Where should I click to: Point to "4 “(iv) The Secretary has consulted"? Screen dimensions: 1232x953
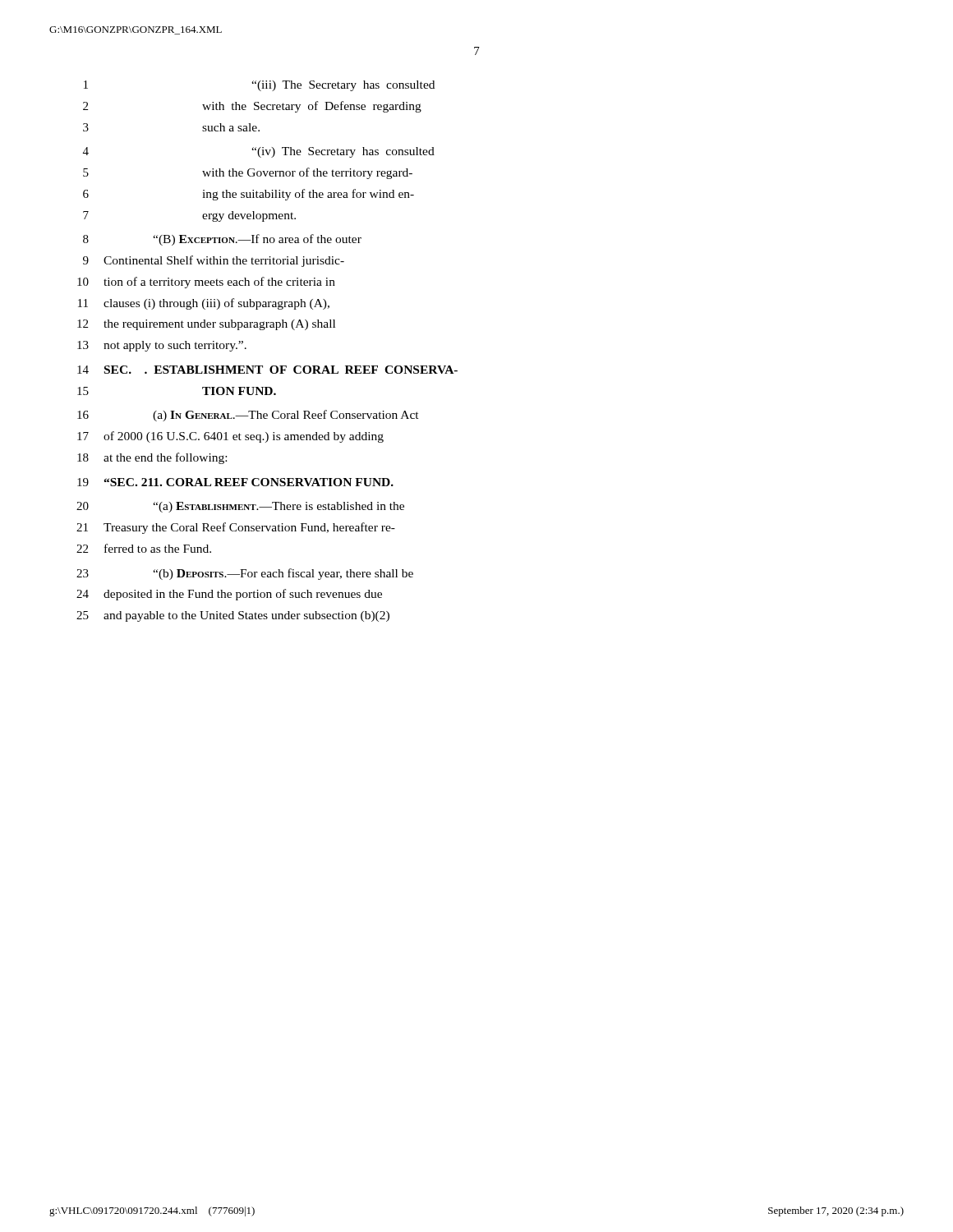coord(259,152)
